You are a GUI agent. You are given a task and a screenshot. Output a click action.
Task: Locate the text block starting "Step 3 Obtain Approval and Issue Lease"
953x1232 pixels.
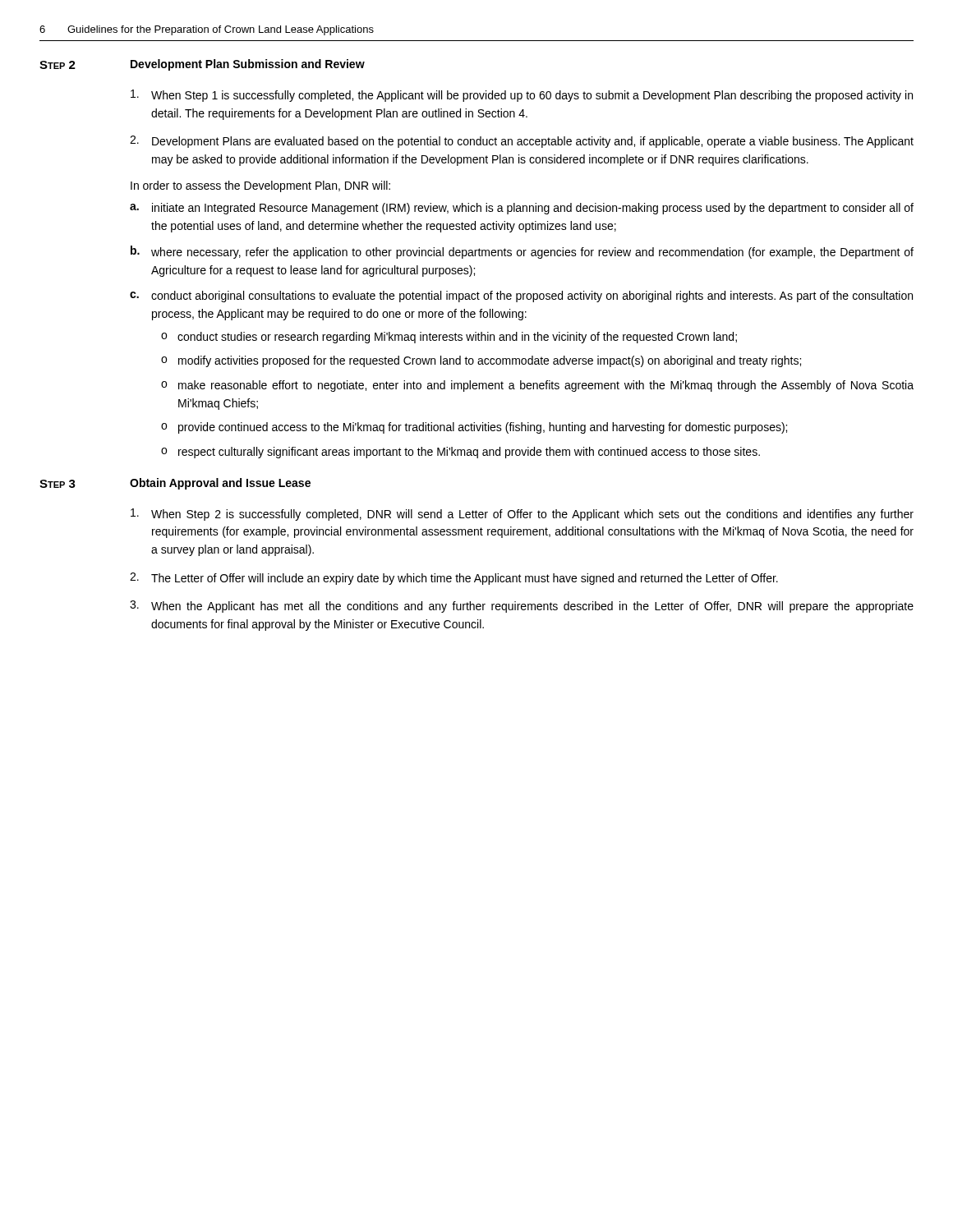pos(175,484)
